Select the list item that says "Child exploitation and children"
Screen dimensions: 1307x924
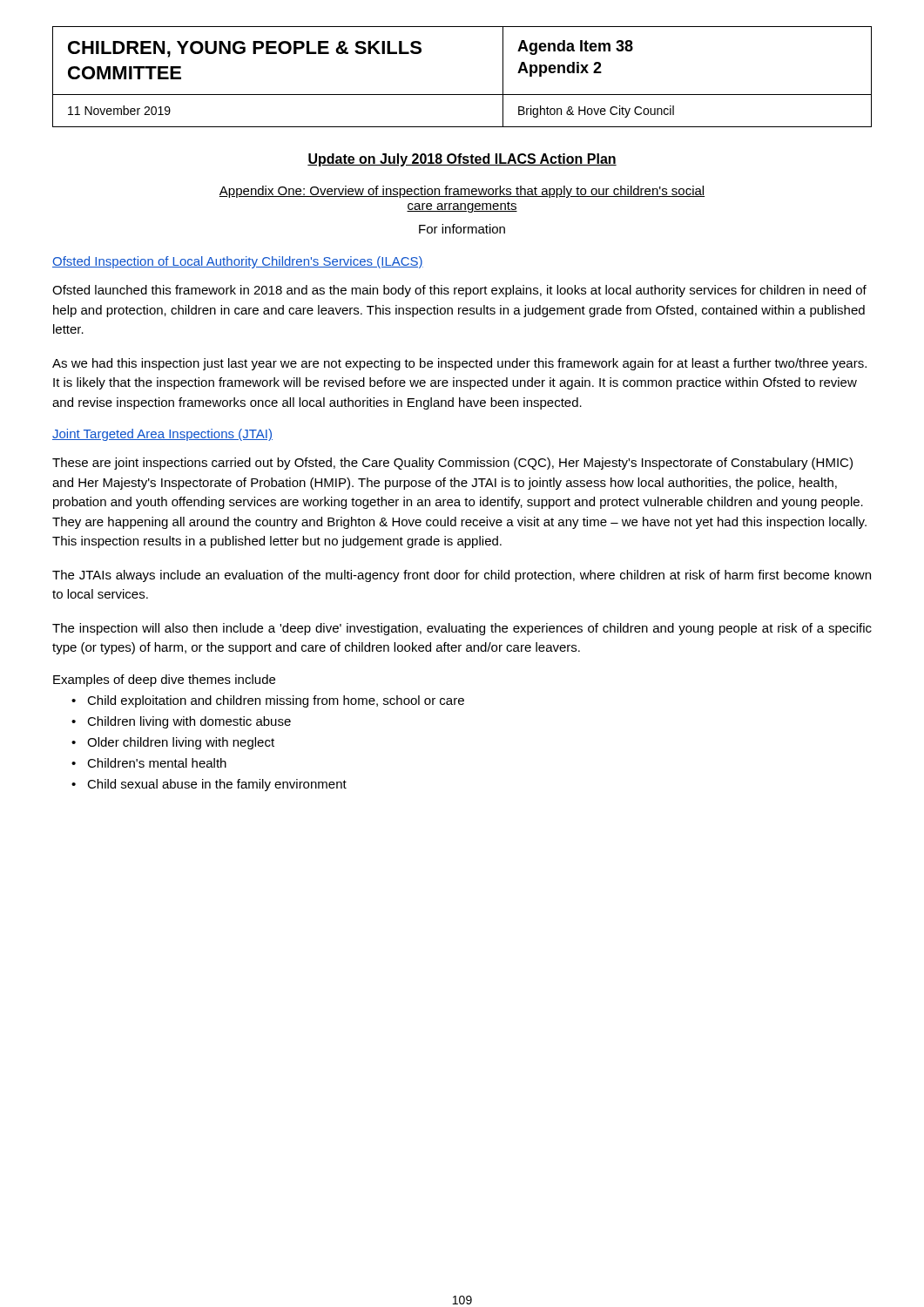[x=276, y=700]
